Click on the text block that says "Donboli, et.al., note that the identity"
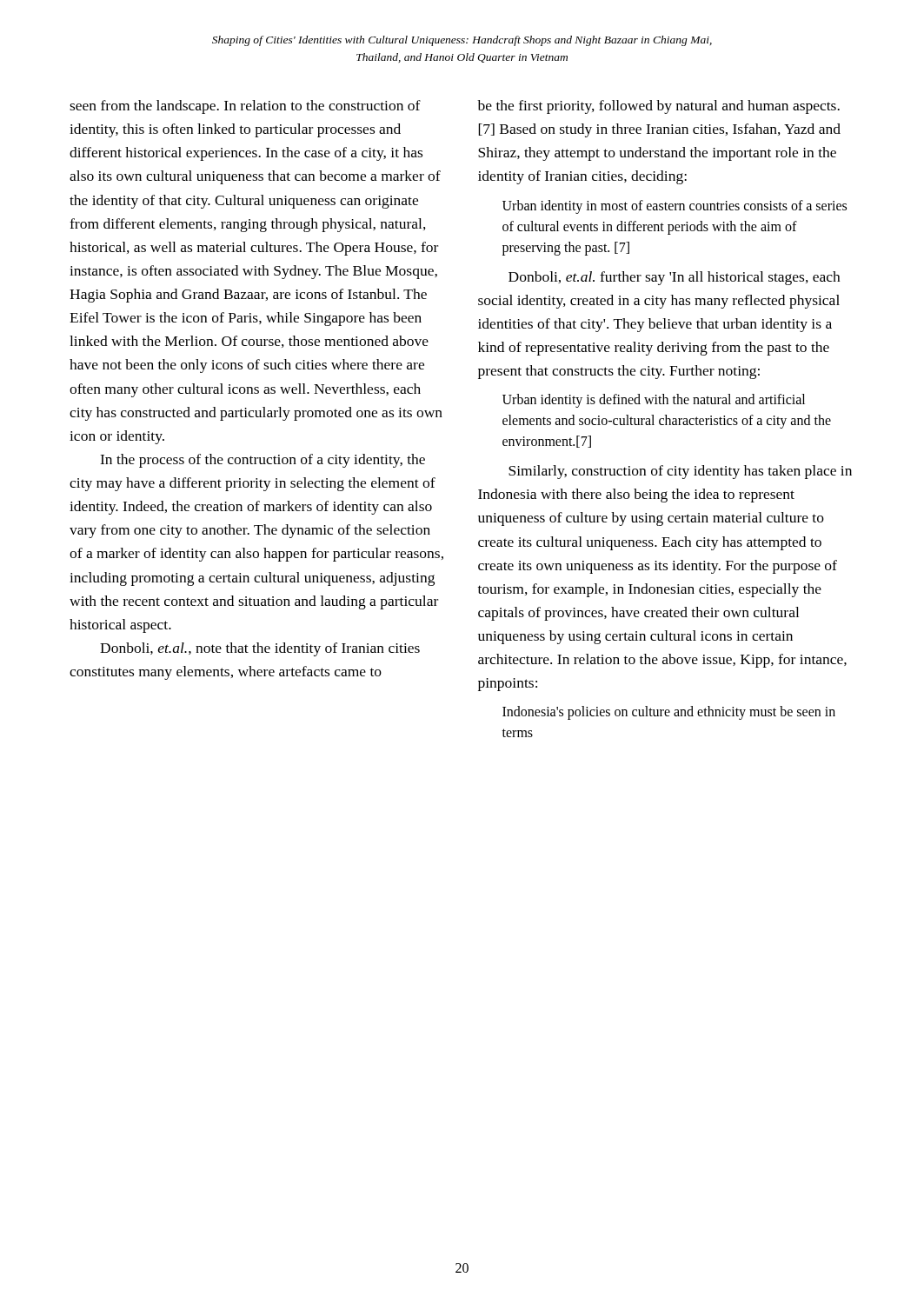 (258, 660)
